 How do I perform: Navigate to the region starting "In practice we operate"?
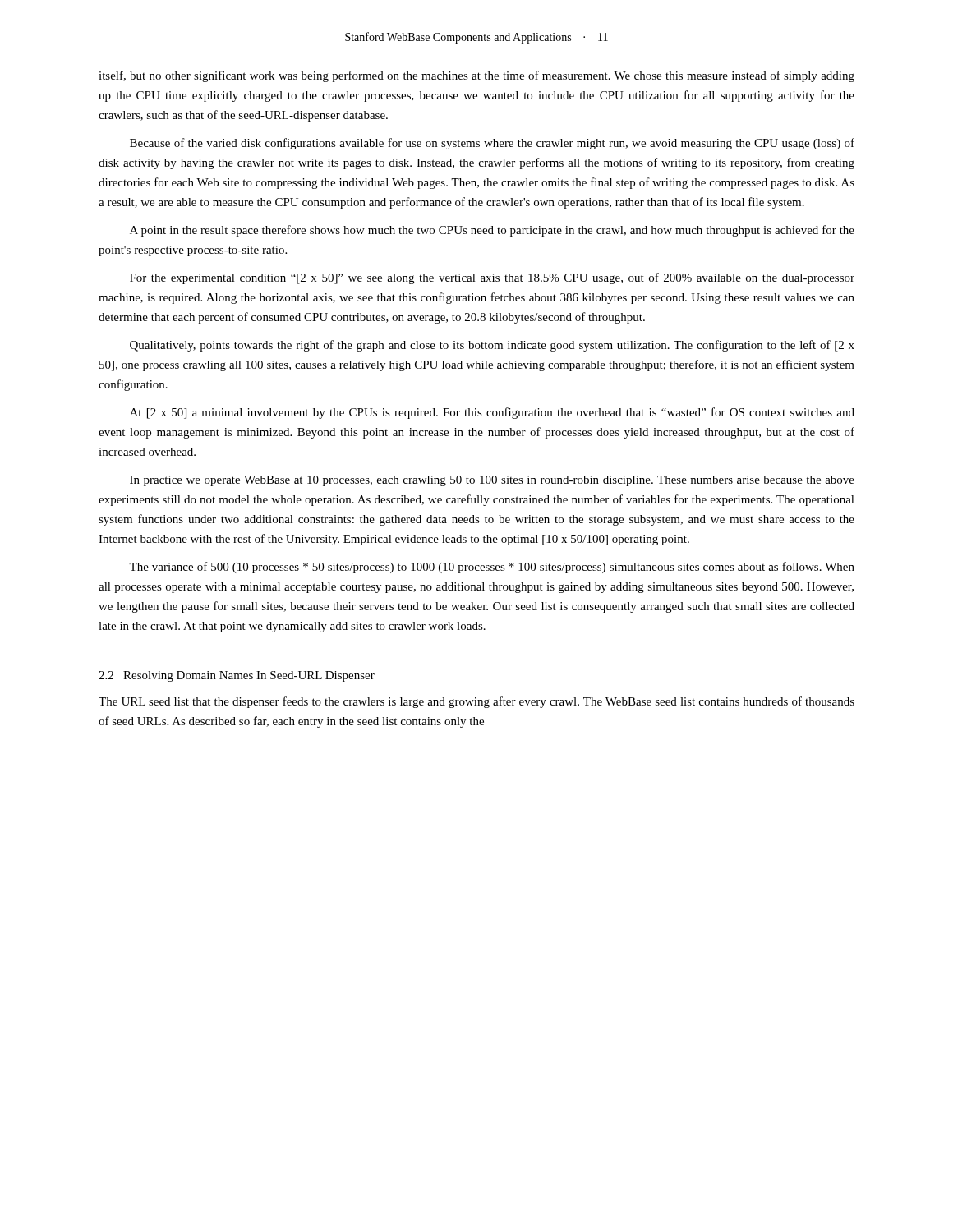(476, 509)
